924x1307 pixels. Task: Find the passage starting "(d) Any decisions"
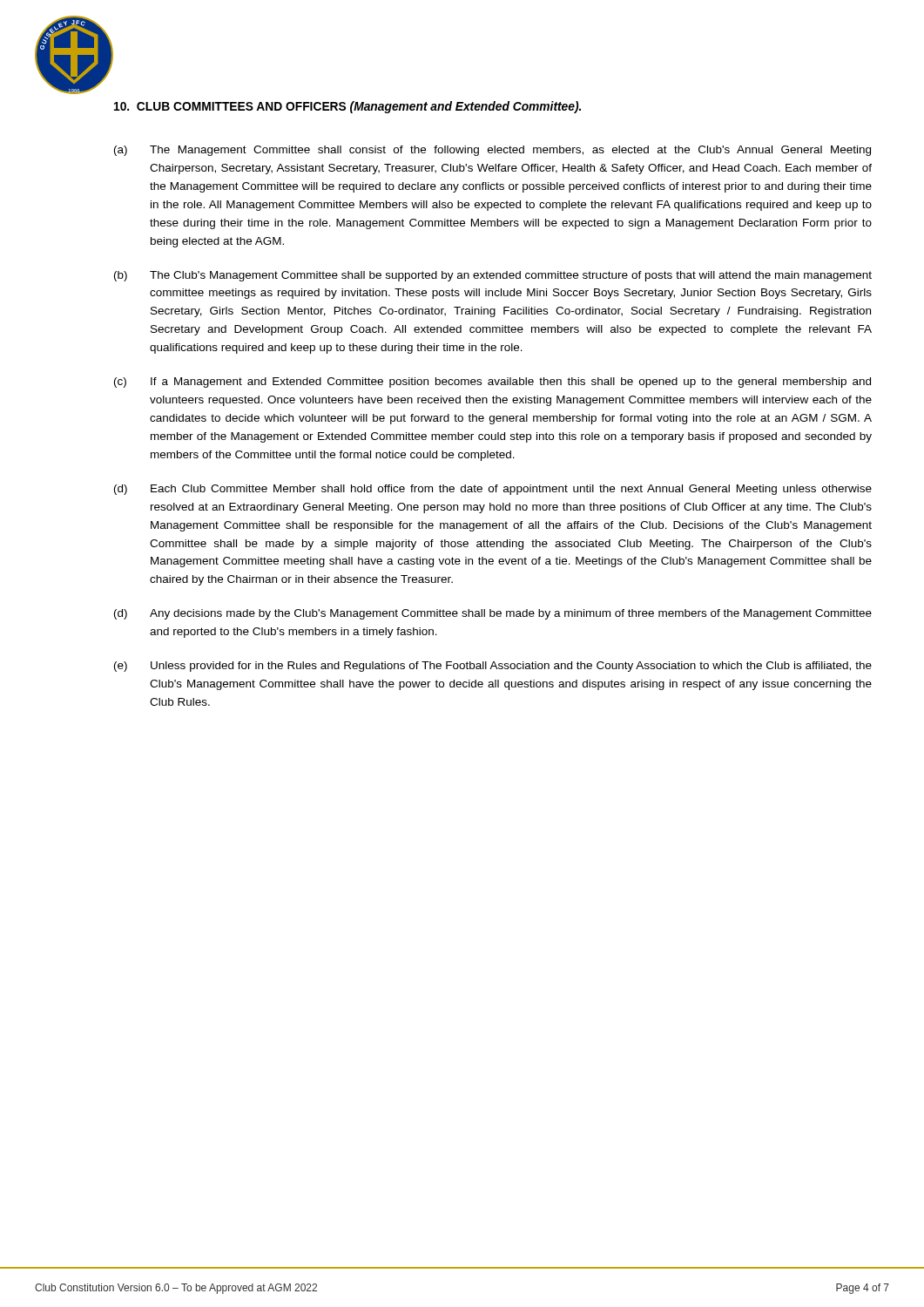click(x=492, y=623)
